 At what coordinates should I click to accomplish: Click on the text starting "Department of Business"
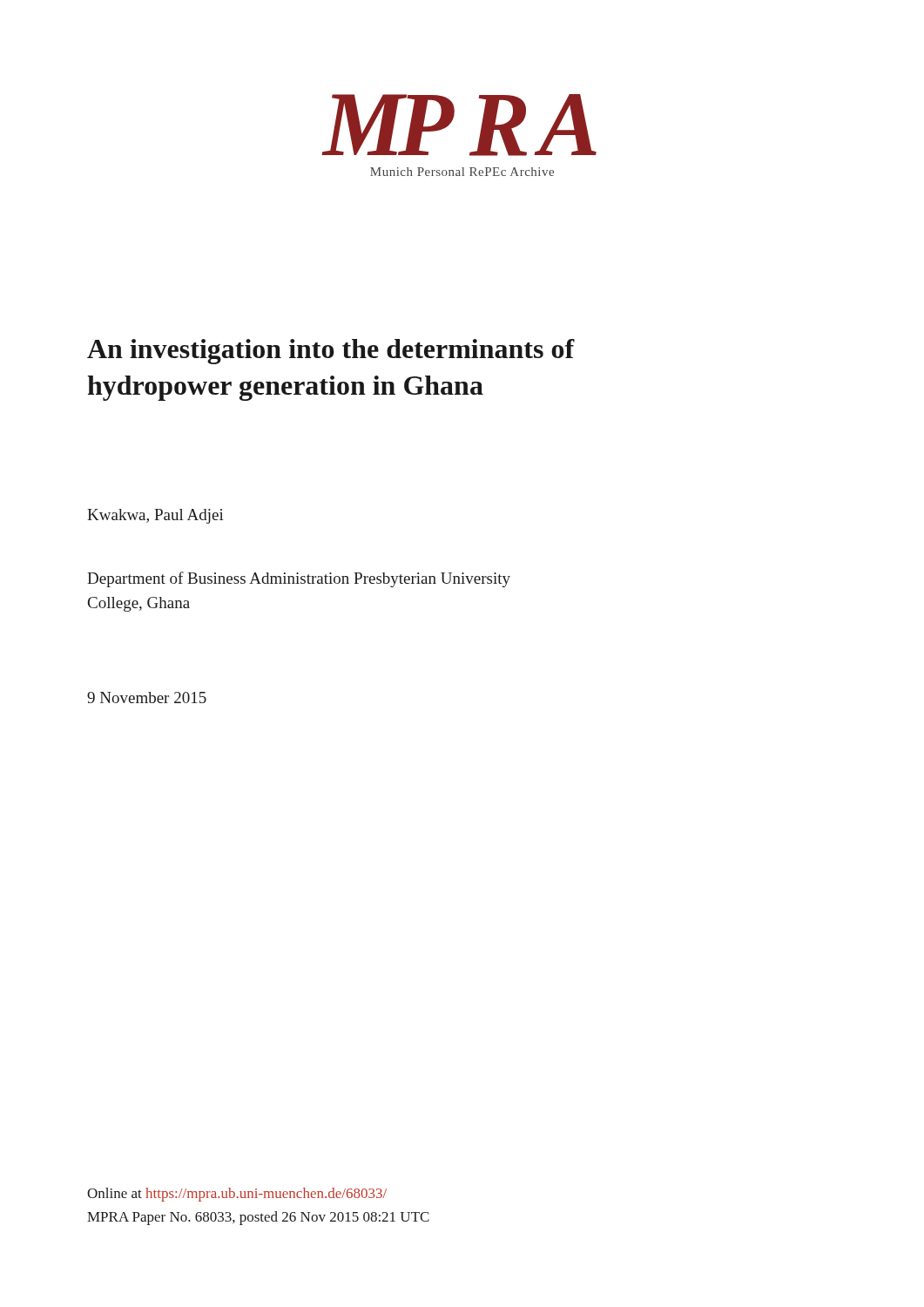pyautogui.click(x=348, y=590)
